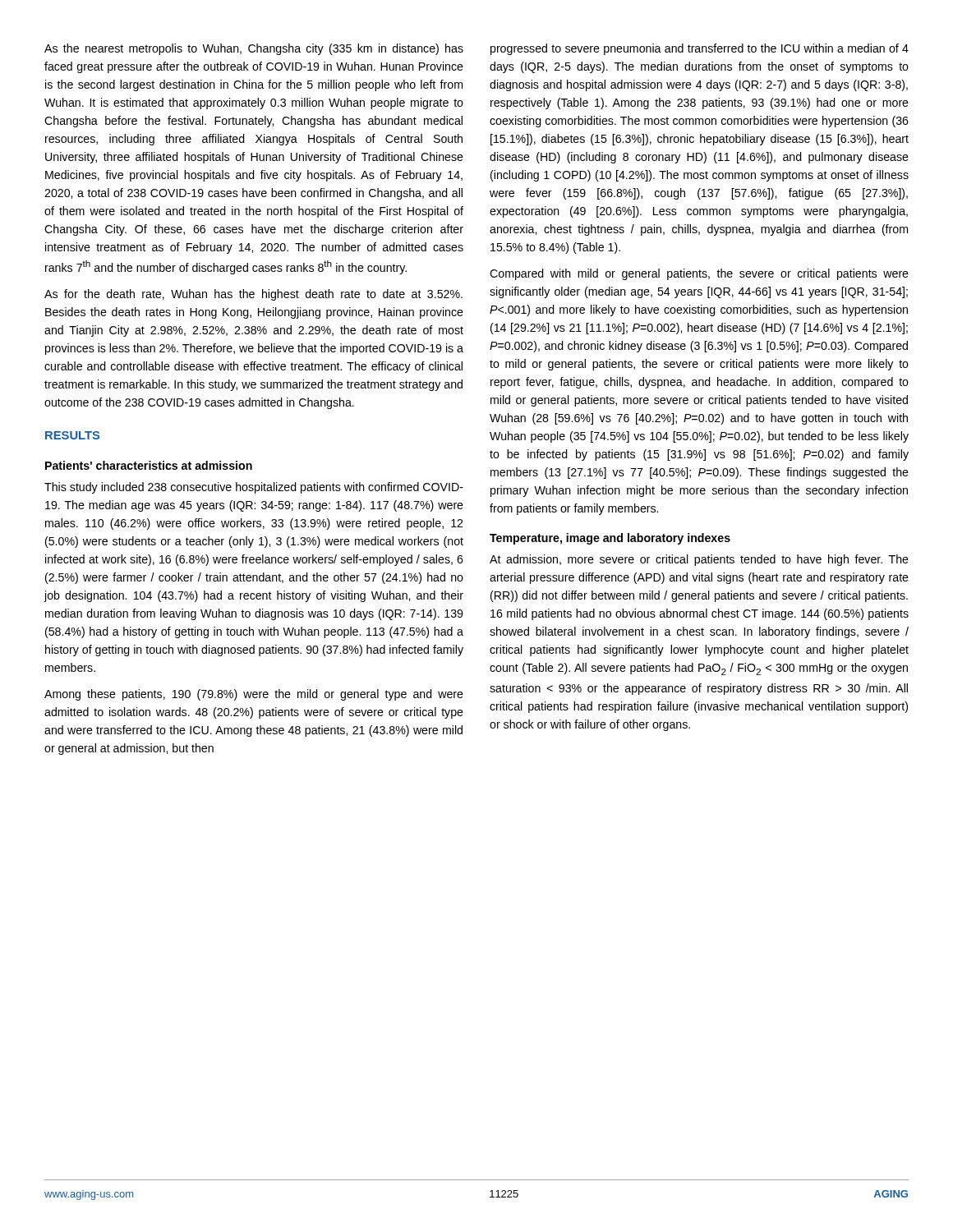953x1232 pixels.
Task: Find the block on this page that starts "This study included"
Action: point(254,577)
